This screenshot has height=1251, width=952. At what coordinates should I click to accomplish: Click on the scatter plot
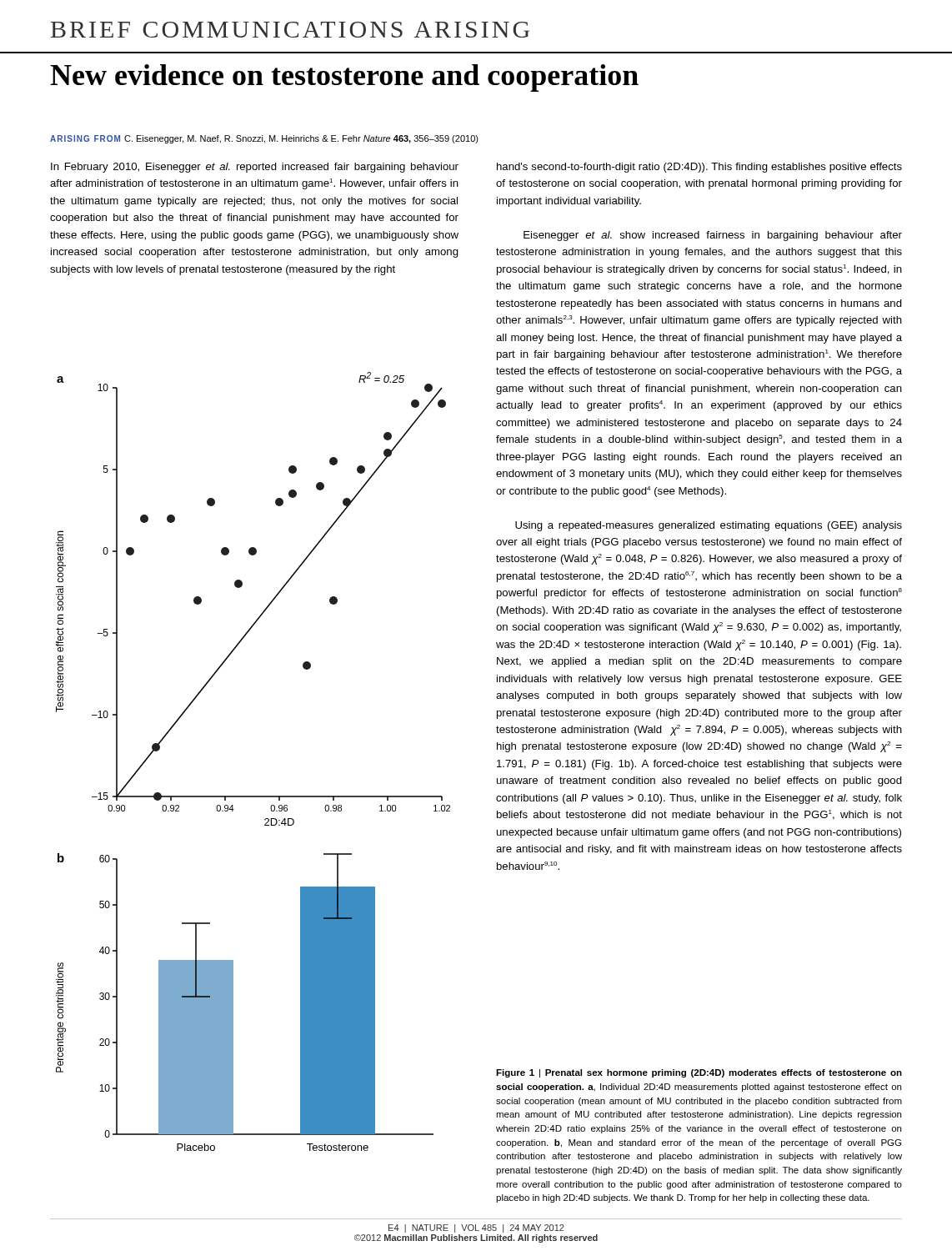(254, 596)
